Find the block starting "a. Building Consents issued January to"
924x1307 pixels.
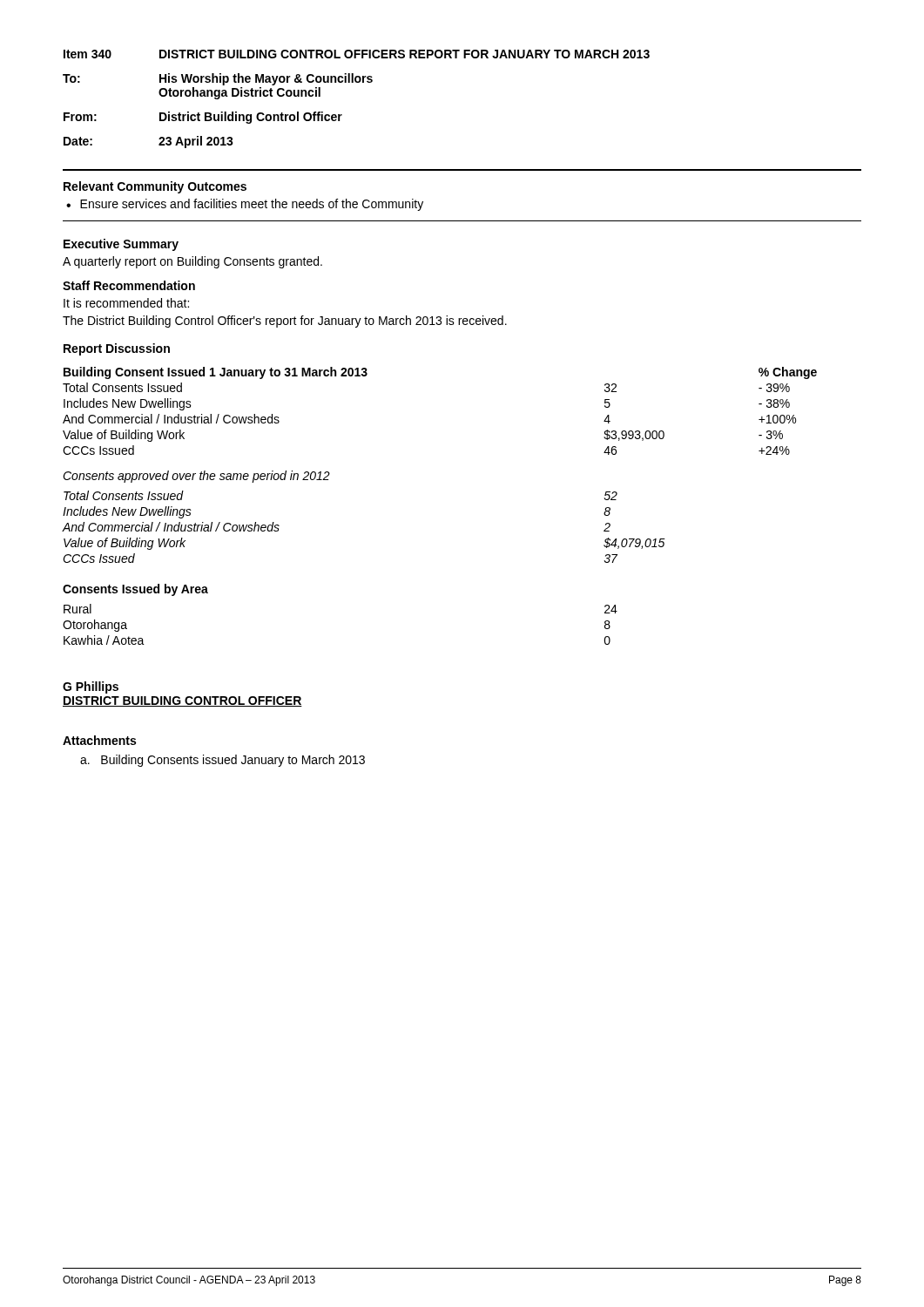pos(223,760)
